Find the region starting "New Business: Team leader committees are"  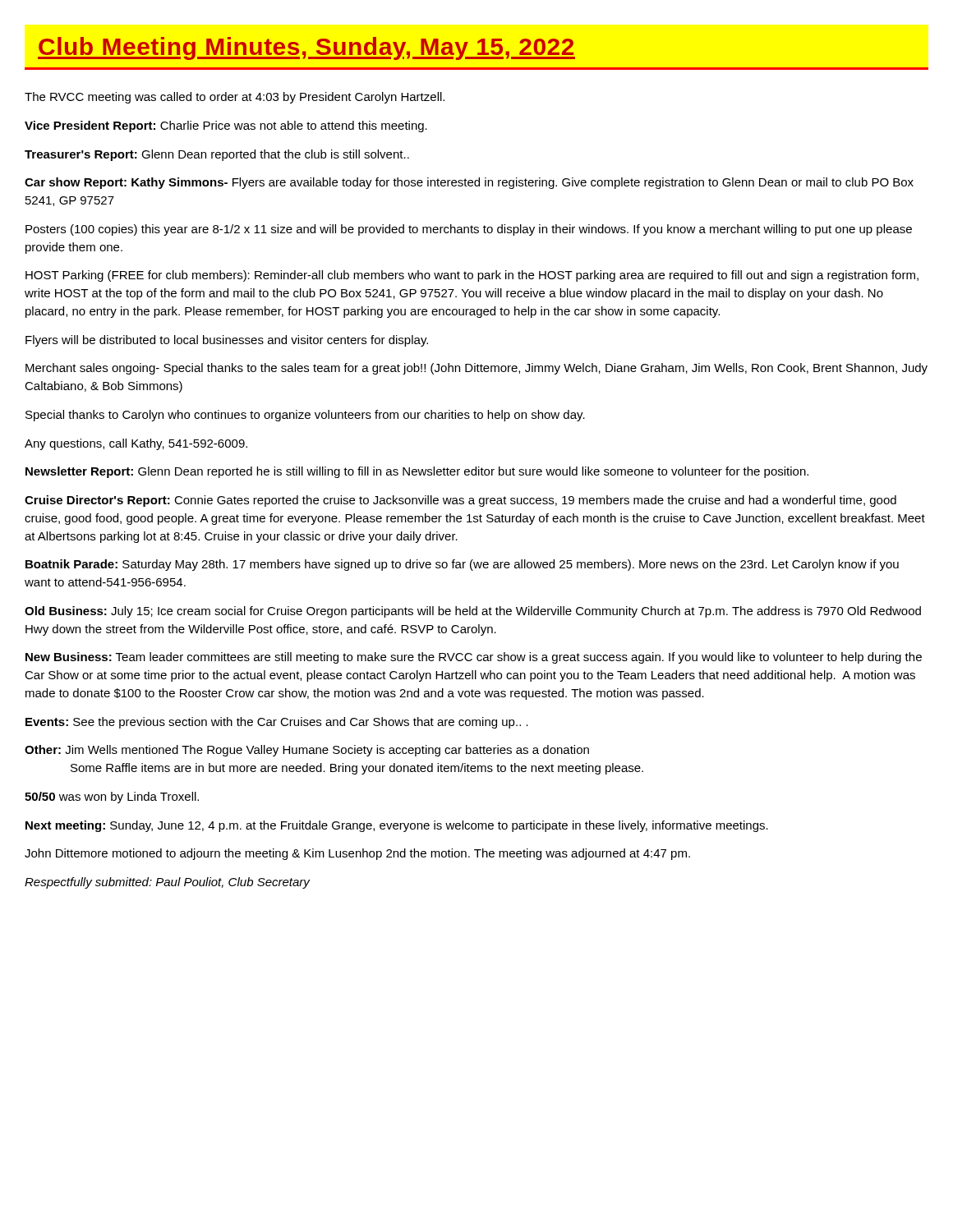tap(473, 675)
